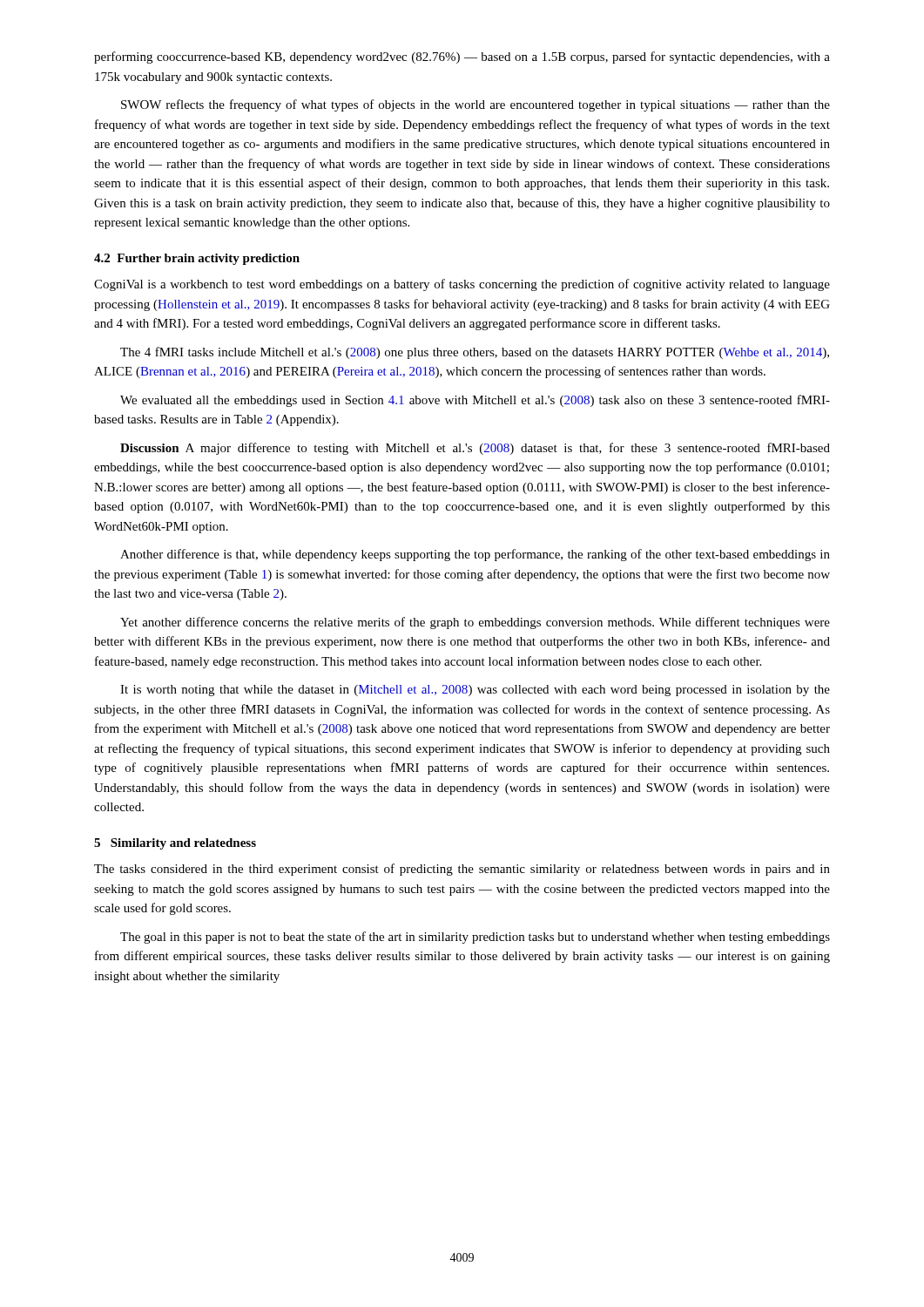This screenshot has height=1307, width=924.
Task: Click on the text block starting "Another difference is"
Action: 462,574
